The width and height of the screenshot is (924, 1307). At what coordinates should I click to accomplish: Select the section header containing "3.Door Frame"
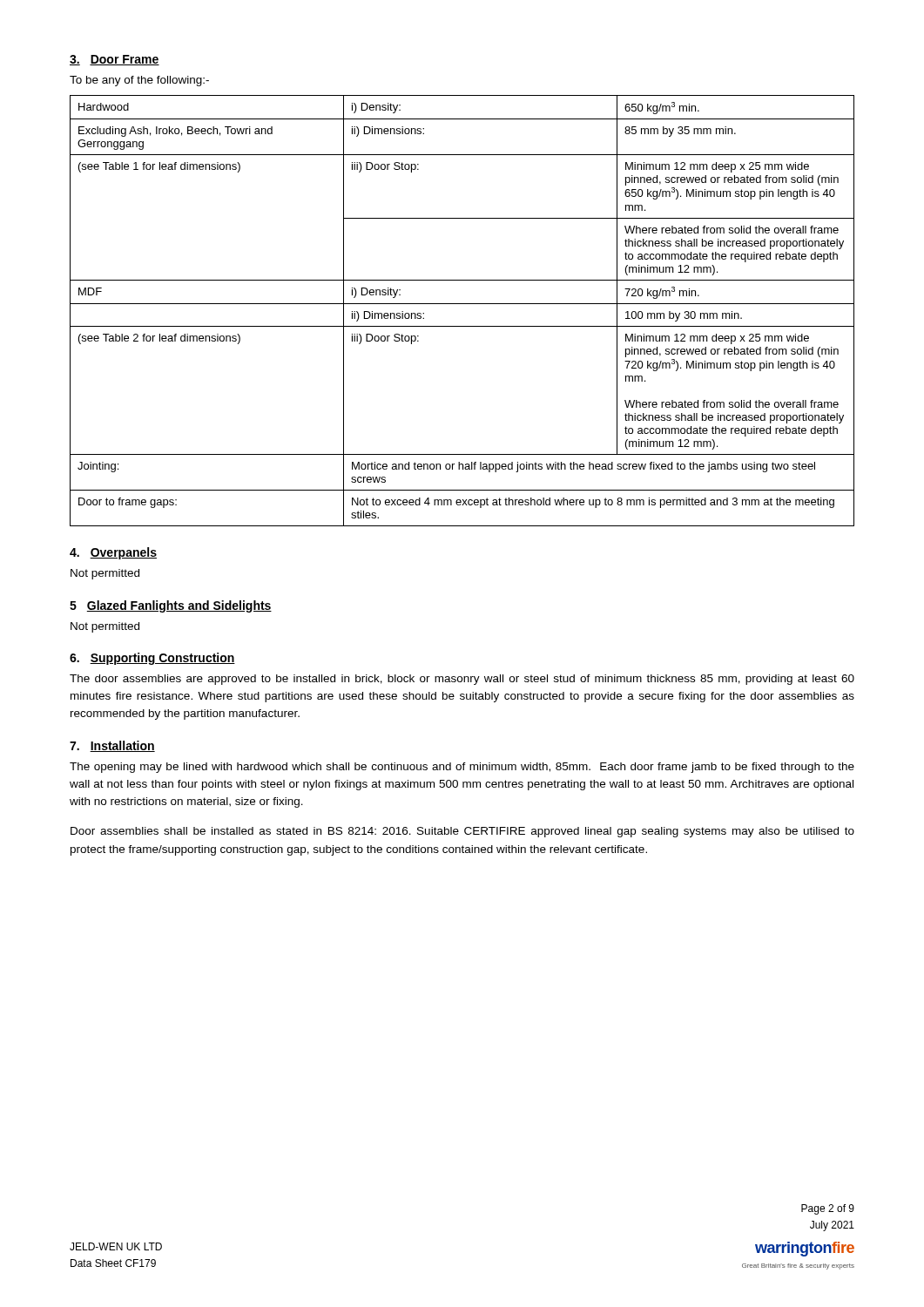pyautogui.click(x=114, y=59)
